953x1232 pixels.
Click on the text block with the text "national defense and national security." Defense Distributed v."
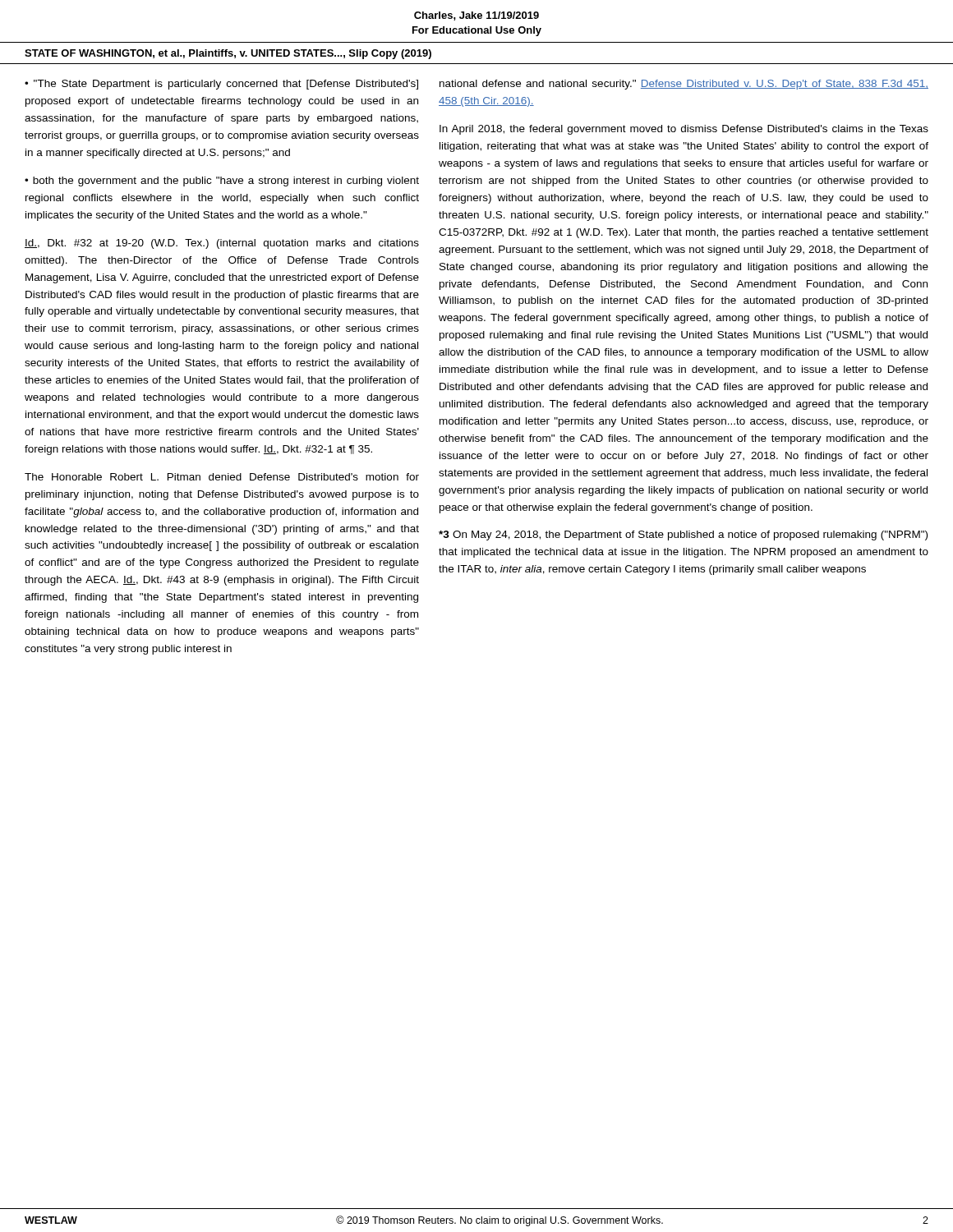(683, 92)
